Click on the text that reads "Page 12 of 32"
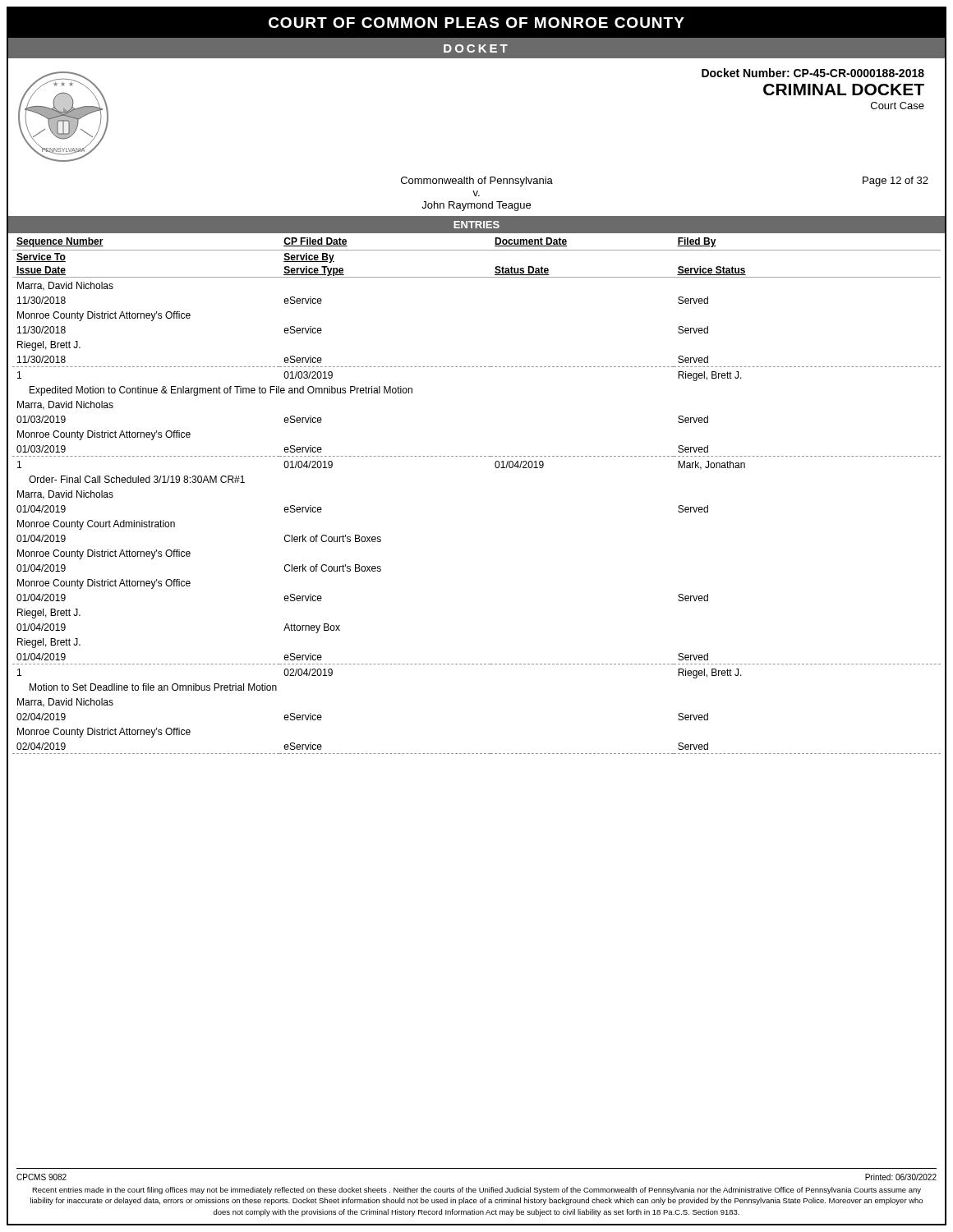The width and height of the screenshot is (953, 1232). coord(895,180)
